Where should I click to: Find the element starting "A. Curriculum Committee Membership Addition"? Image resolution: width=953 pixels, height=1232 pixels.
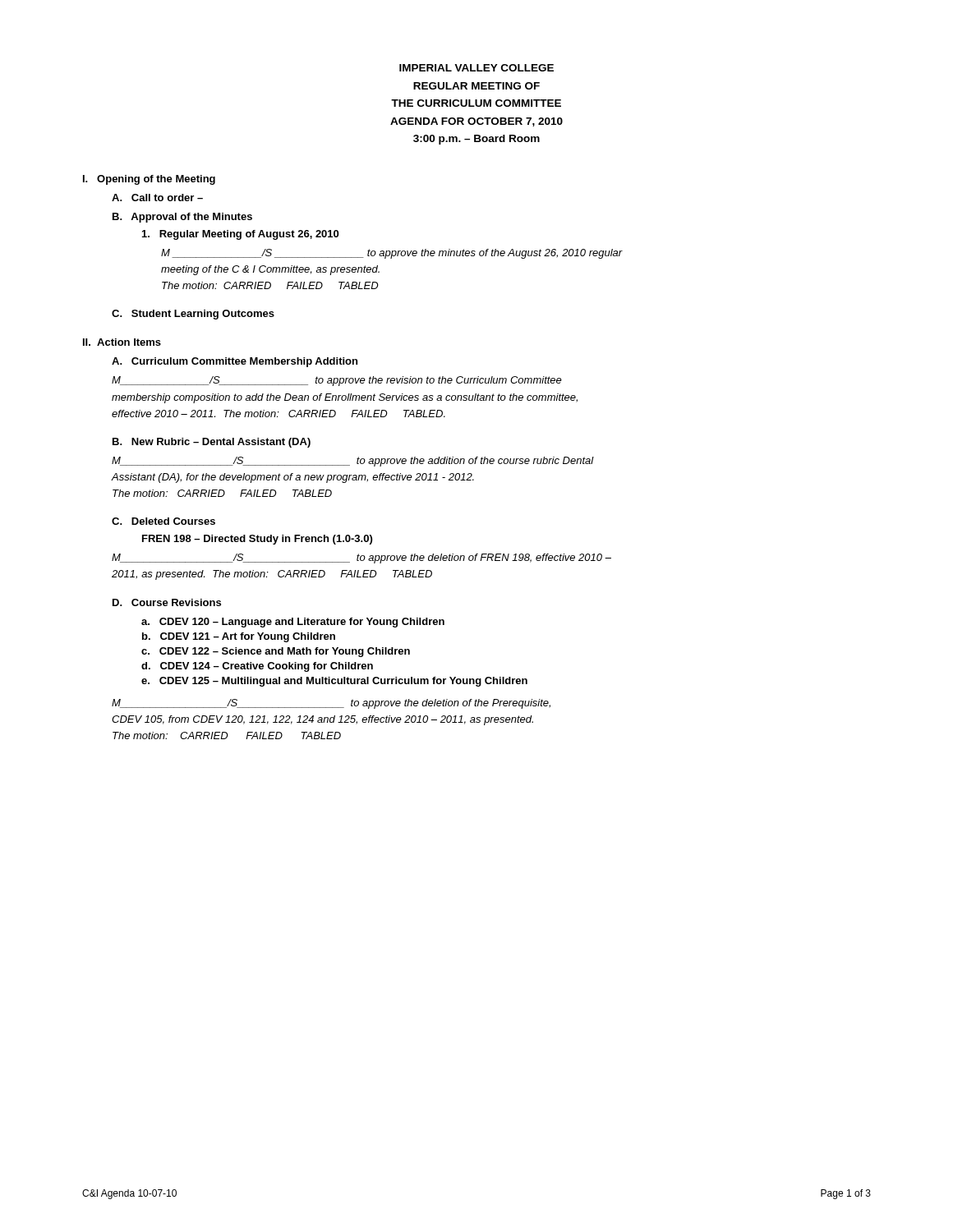(x=235, y=361)
